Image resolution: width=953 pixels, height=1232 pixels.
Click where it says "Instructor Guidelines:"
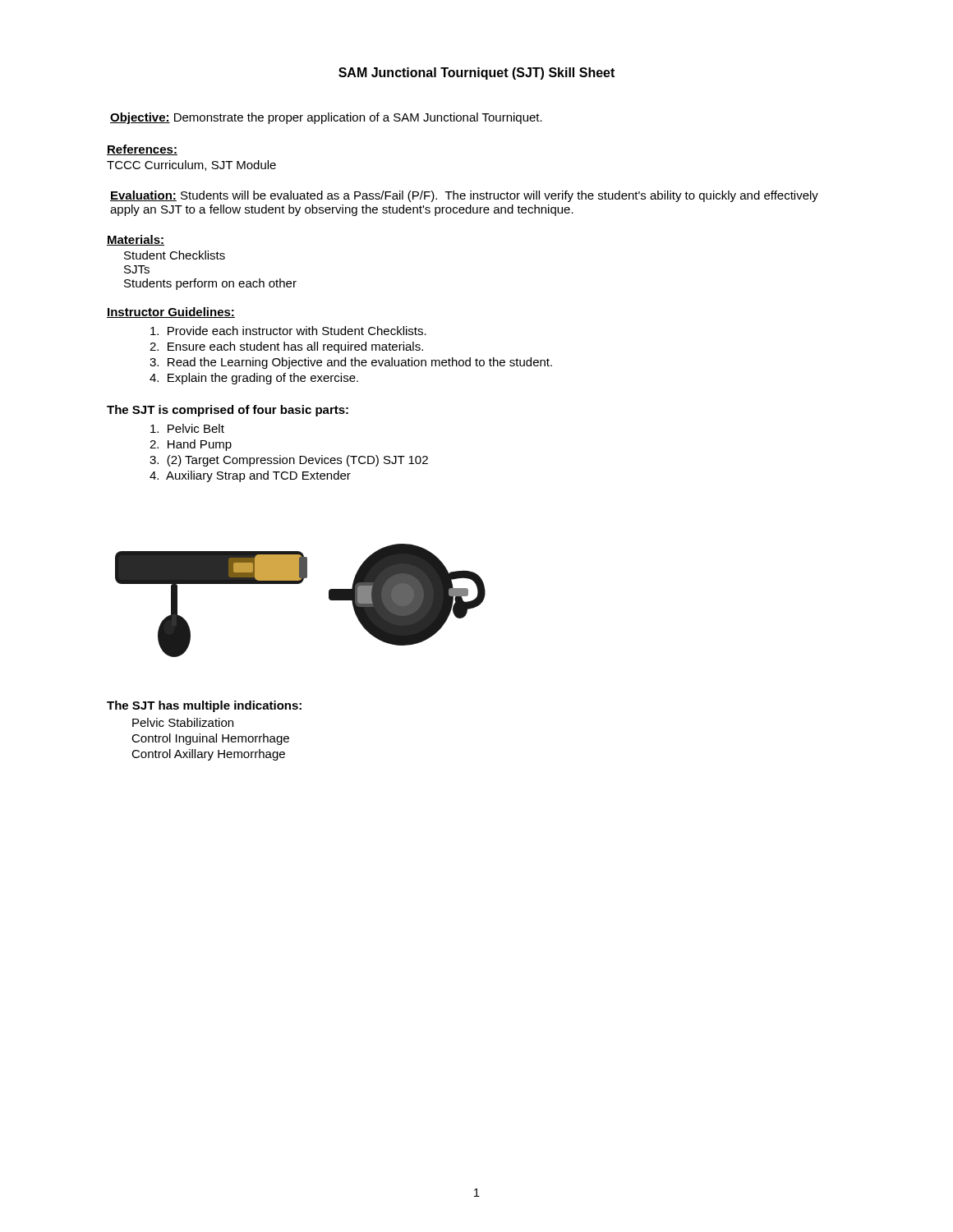[x=171, y=312]
